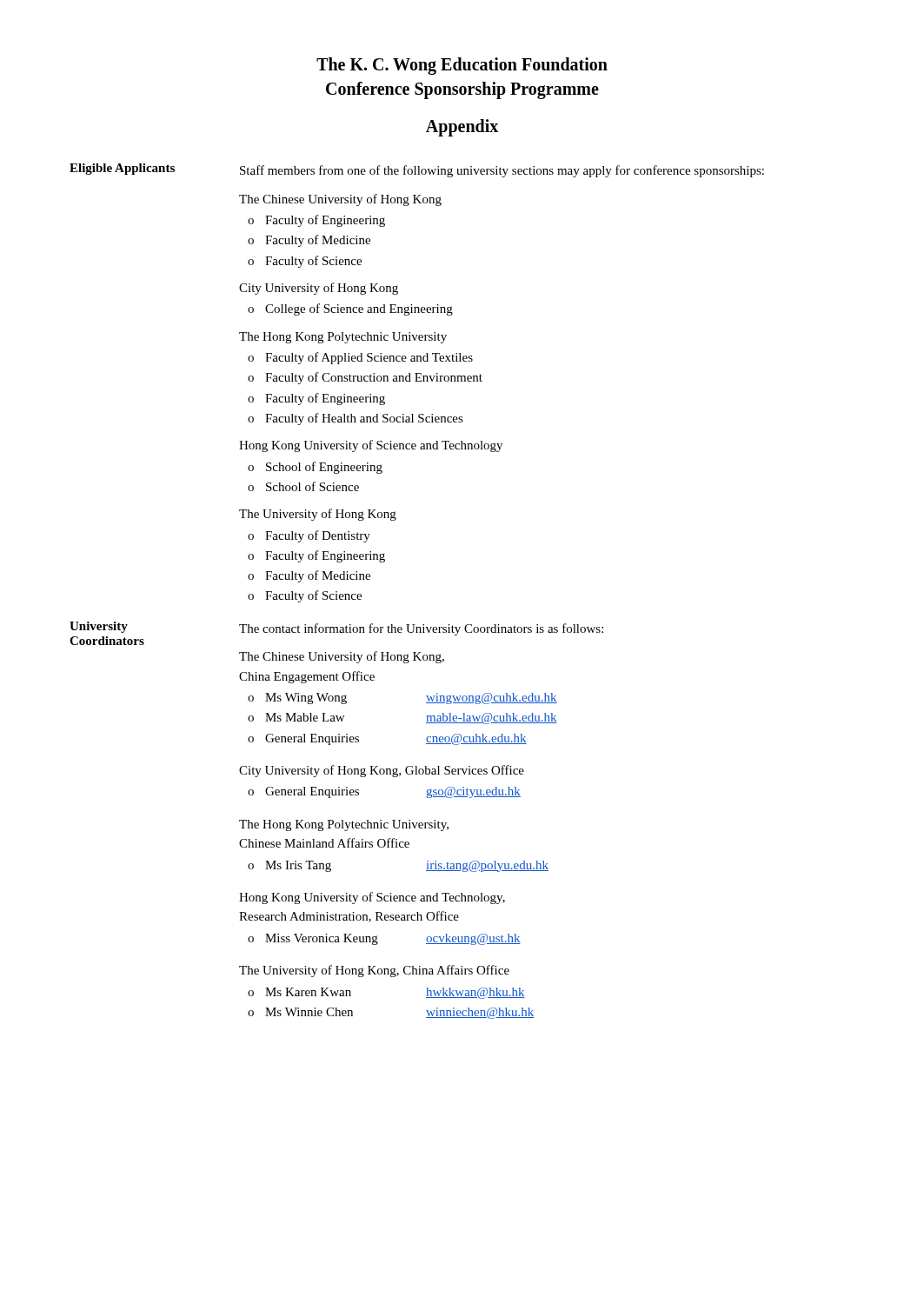Find the text block with the text "City University of Hong Kong, Global Services Office"
Viewport: 924px width, 1304px height.
(x=382, y=771)
